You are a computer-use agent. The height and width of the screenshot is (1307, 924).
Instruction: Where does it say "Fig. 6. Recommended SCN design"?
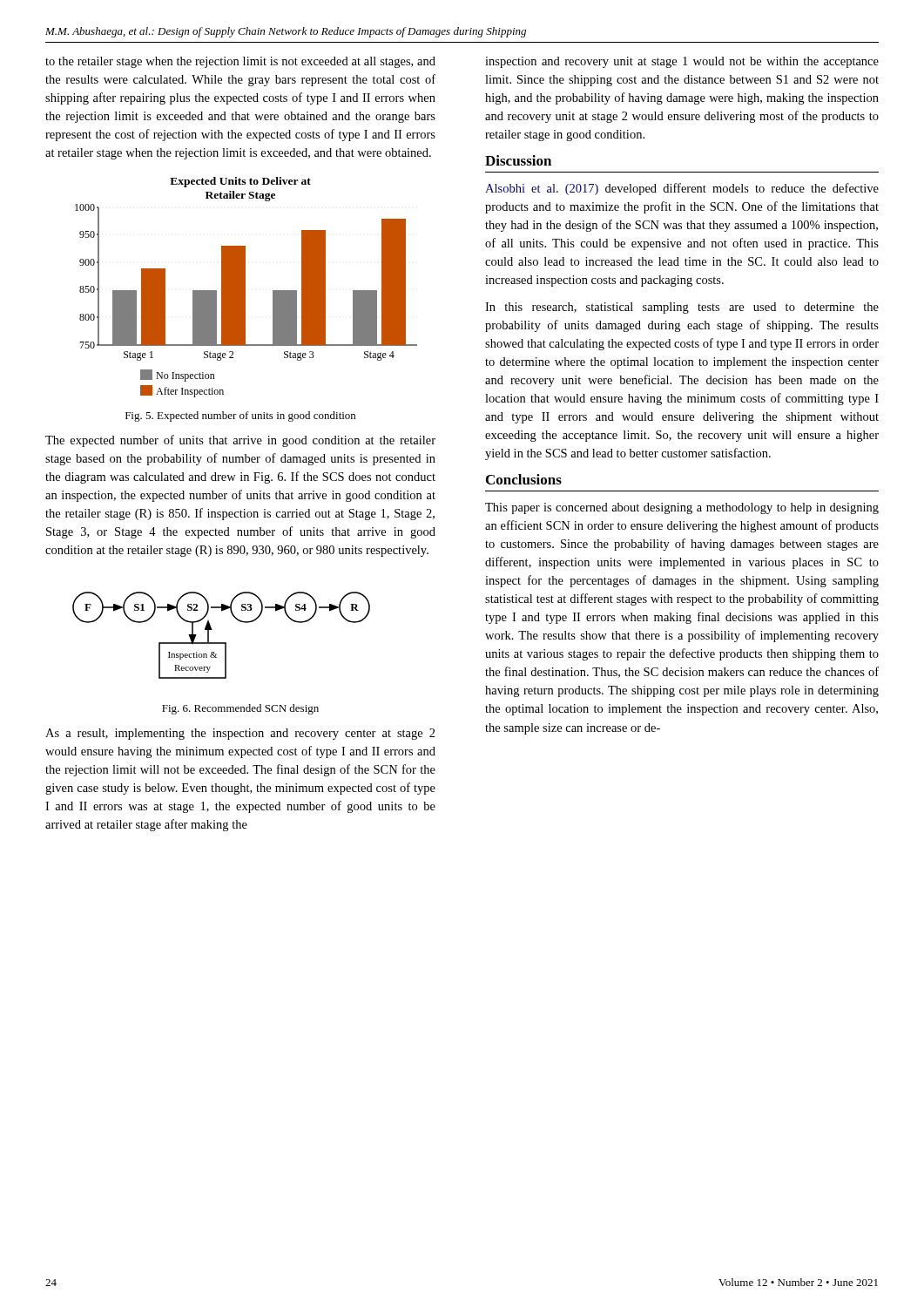pyautogui.click(x=240, y=708)
